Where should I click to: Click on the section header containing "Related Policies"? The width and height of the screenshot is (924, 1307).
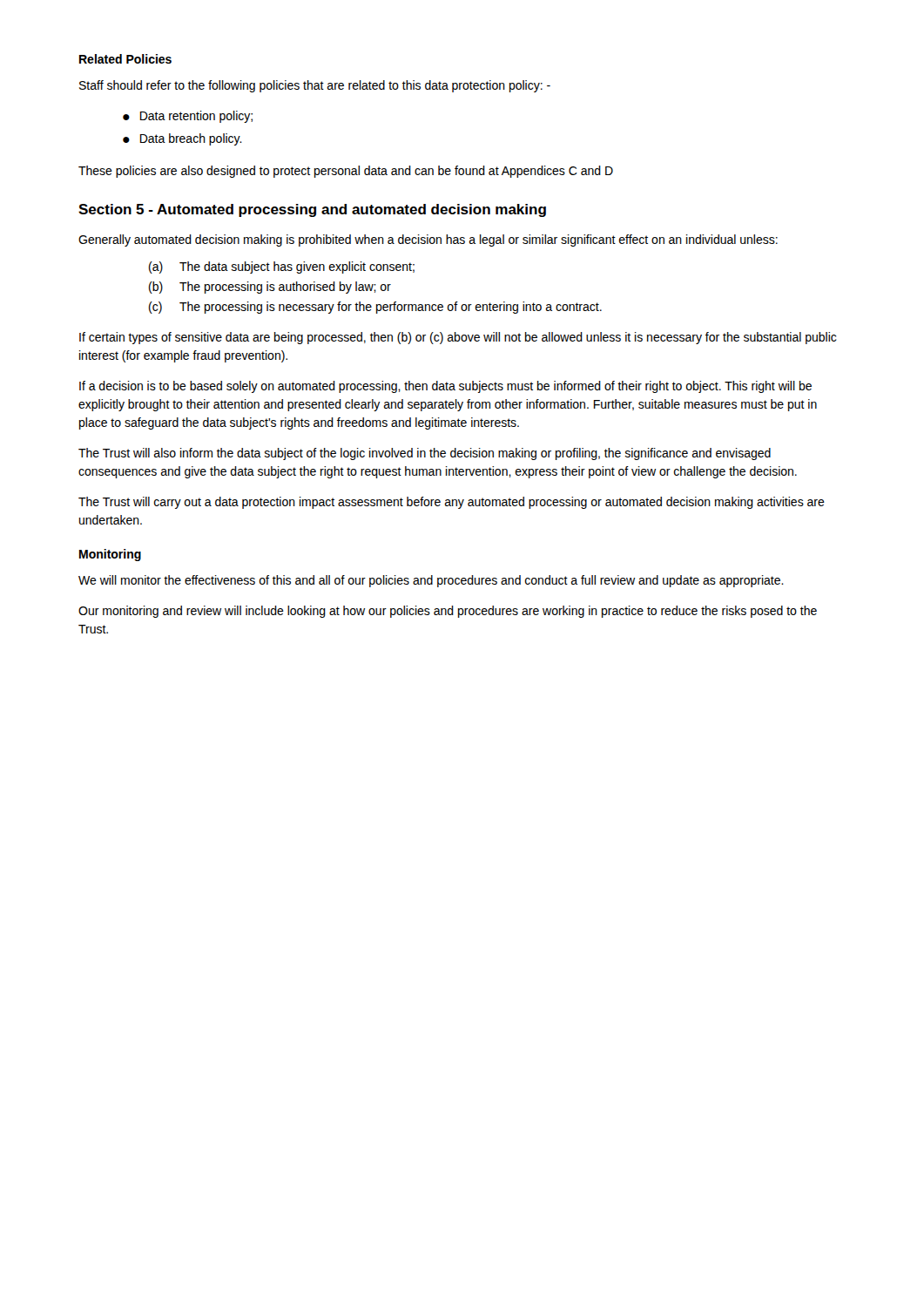click(125, 59)
